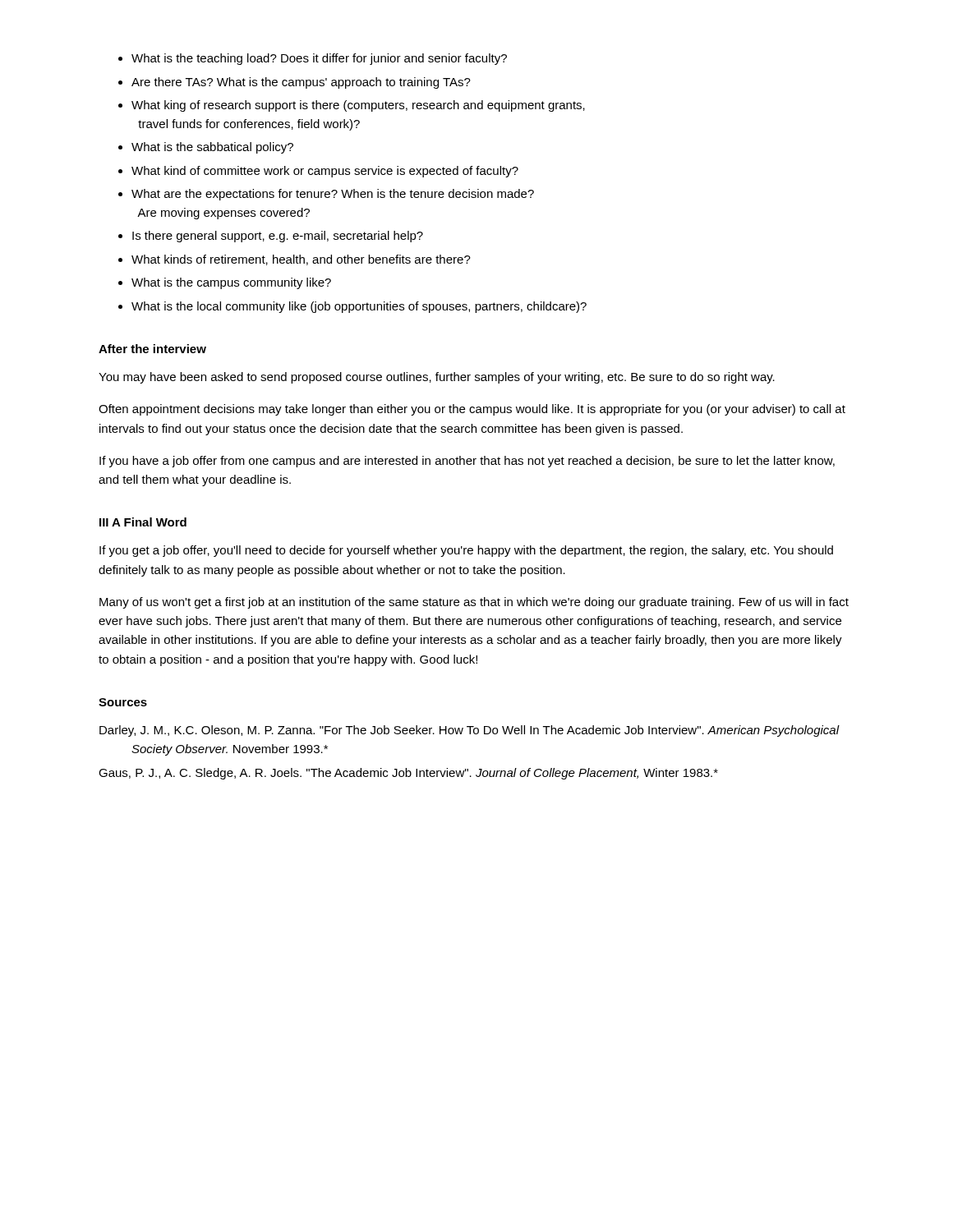Find the text block with the text "Many of us won't get"
The height and width of the screenshot is (1232, 953).
coord(474,630)
